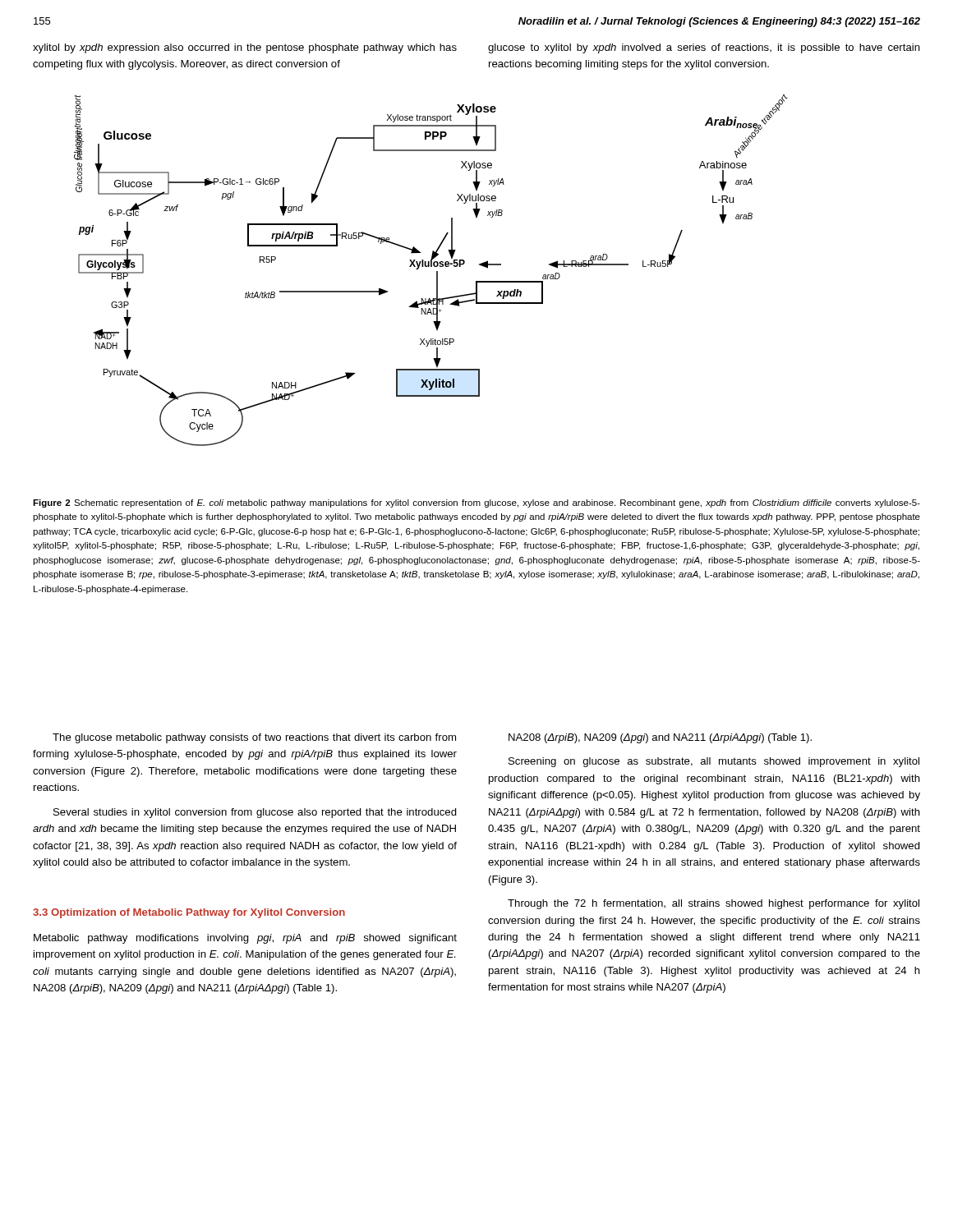
Task: Select the text block that reads "xylitol by xpdh expression also occurred in the"
Action: pos(245,56)
